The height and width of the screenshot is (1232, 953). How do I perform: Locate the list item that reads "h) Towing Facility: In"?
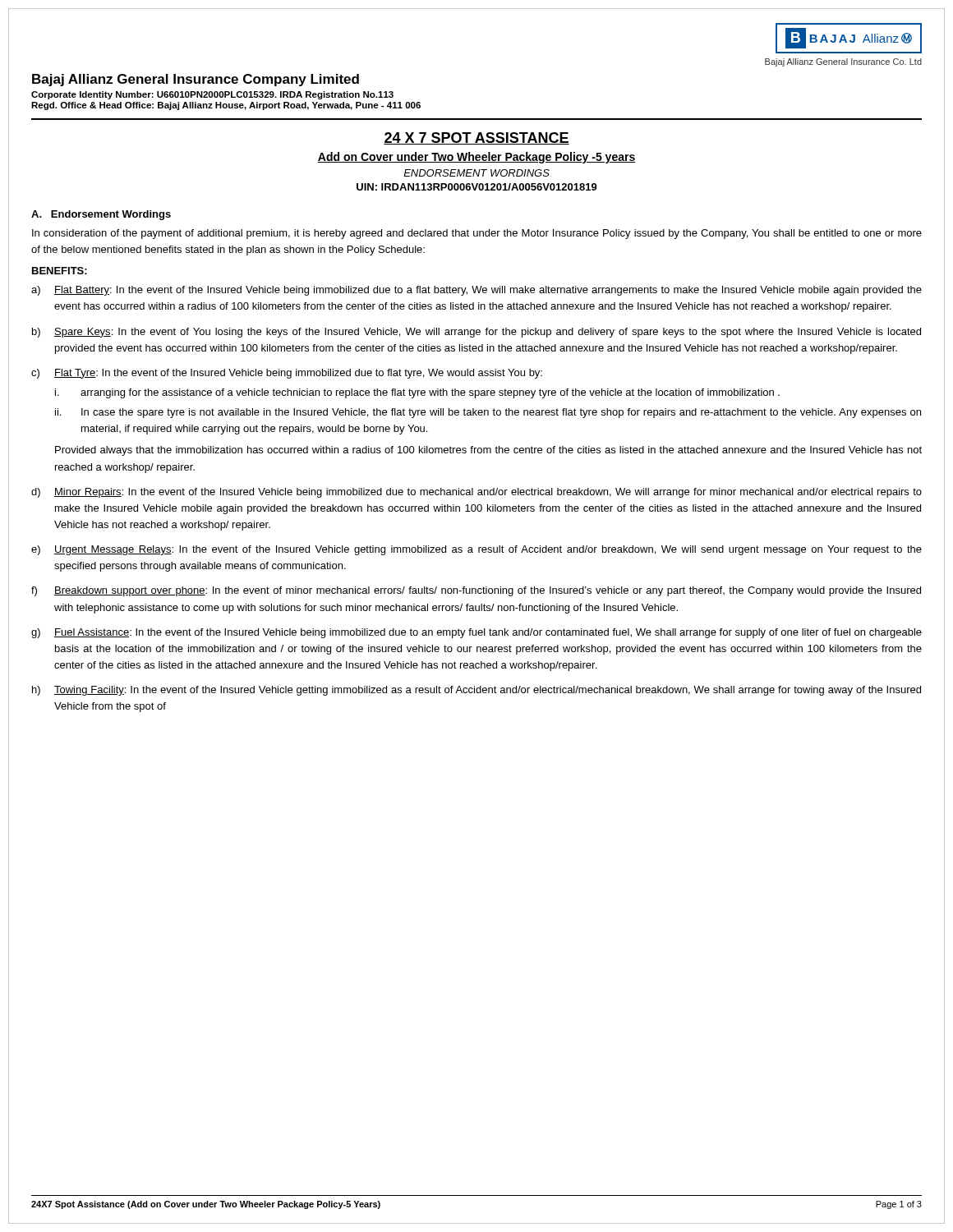tap(476, 698)
